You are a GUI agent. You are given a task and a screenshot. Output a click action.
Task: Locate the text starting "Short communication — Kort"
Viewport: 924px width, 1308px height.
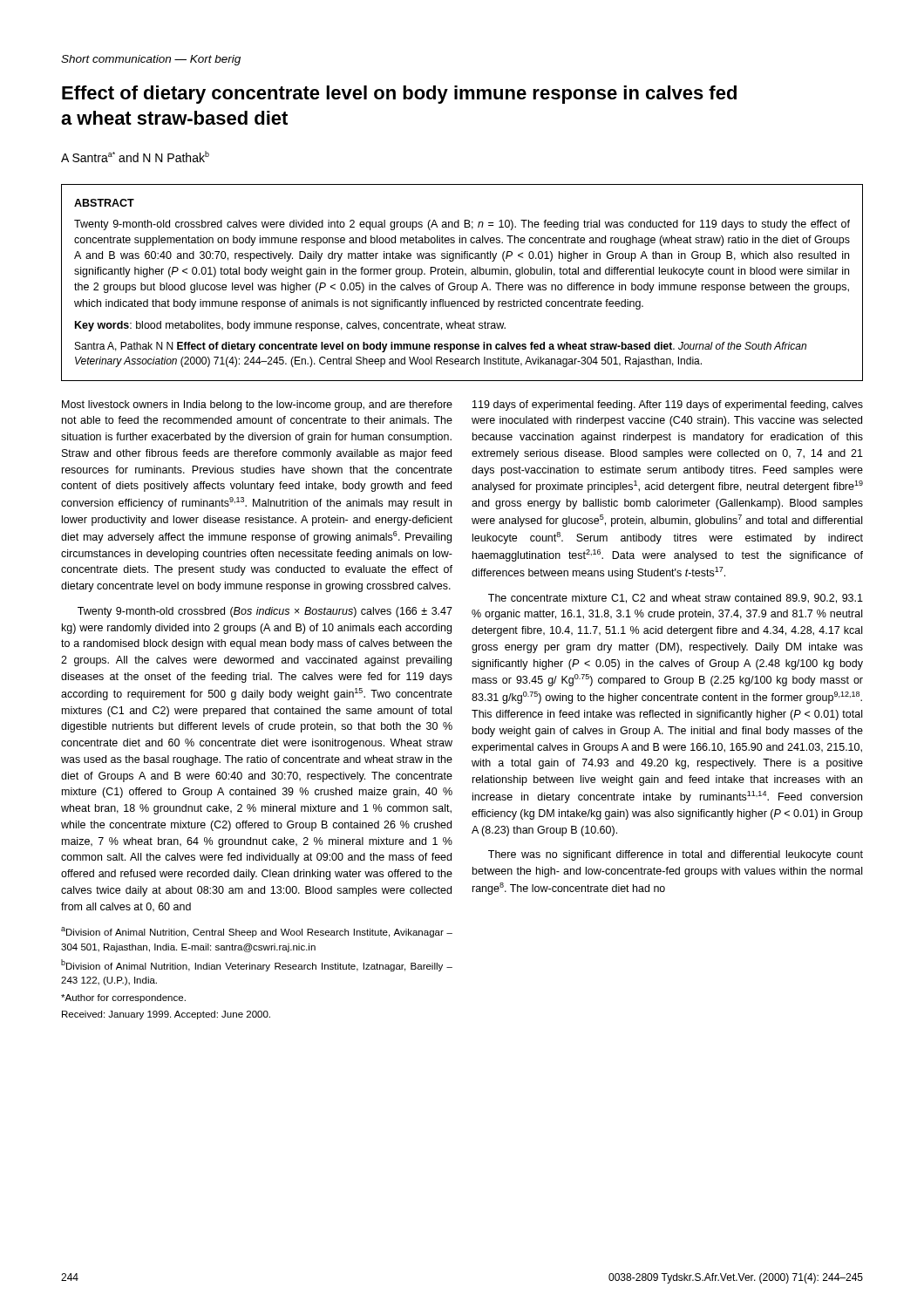click(151, 59)
